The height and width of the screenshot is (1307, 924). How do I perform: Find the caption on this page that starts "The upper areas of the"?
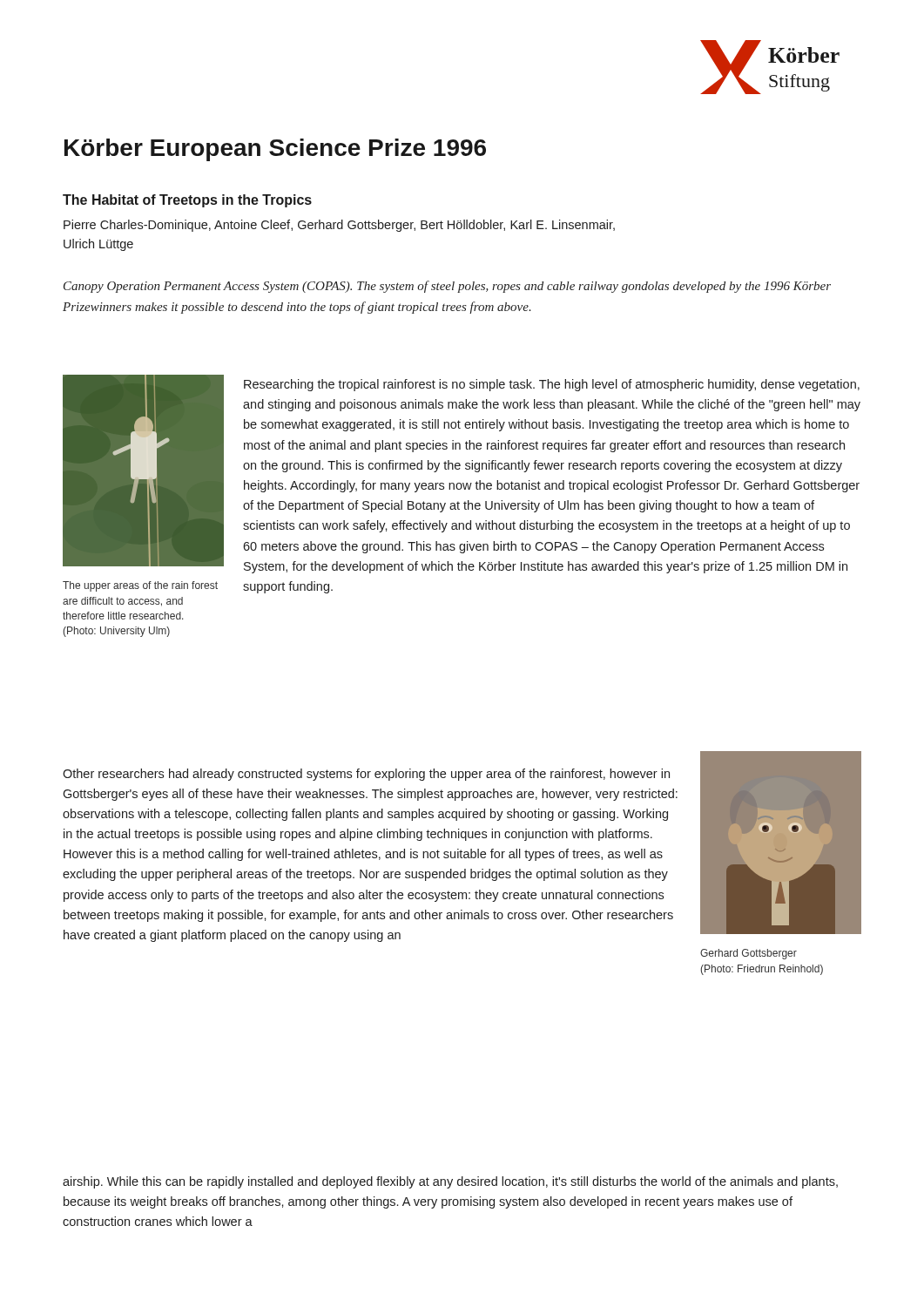[x=140, y=608]
